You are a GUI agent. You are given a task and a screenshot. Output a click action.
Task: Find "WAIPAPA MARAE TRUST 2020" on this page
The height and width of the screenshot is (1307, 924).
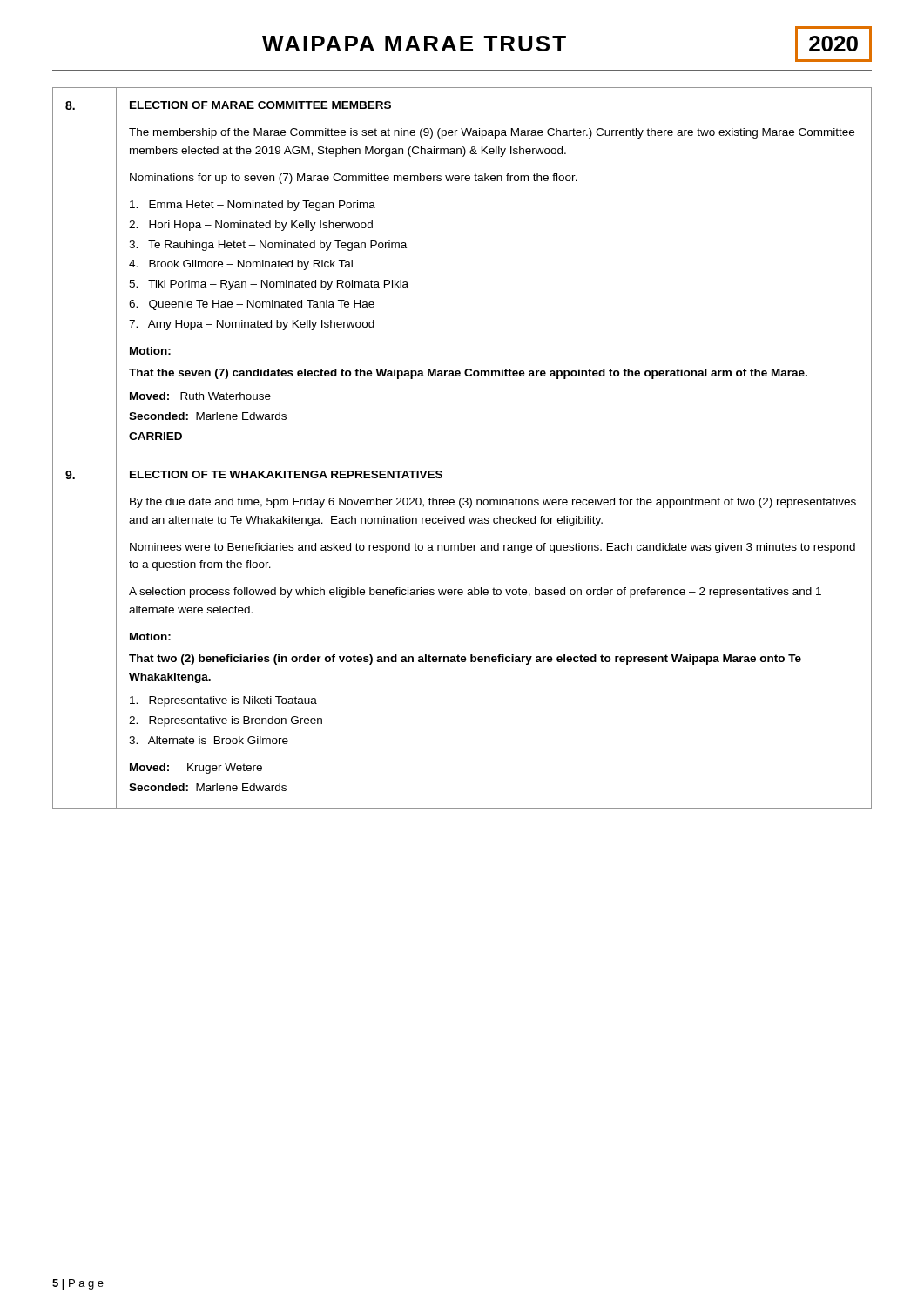click(x=462, y=44)
